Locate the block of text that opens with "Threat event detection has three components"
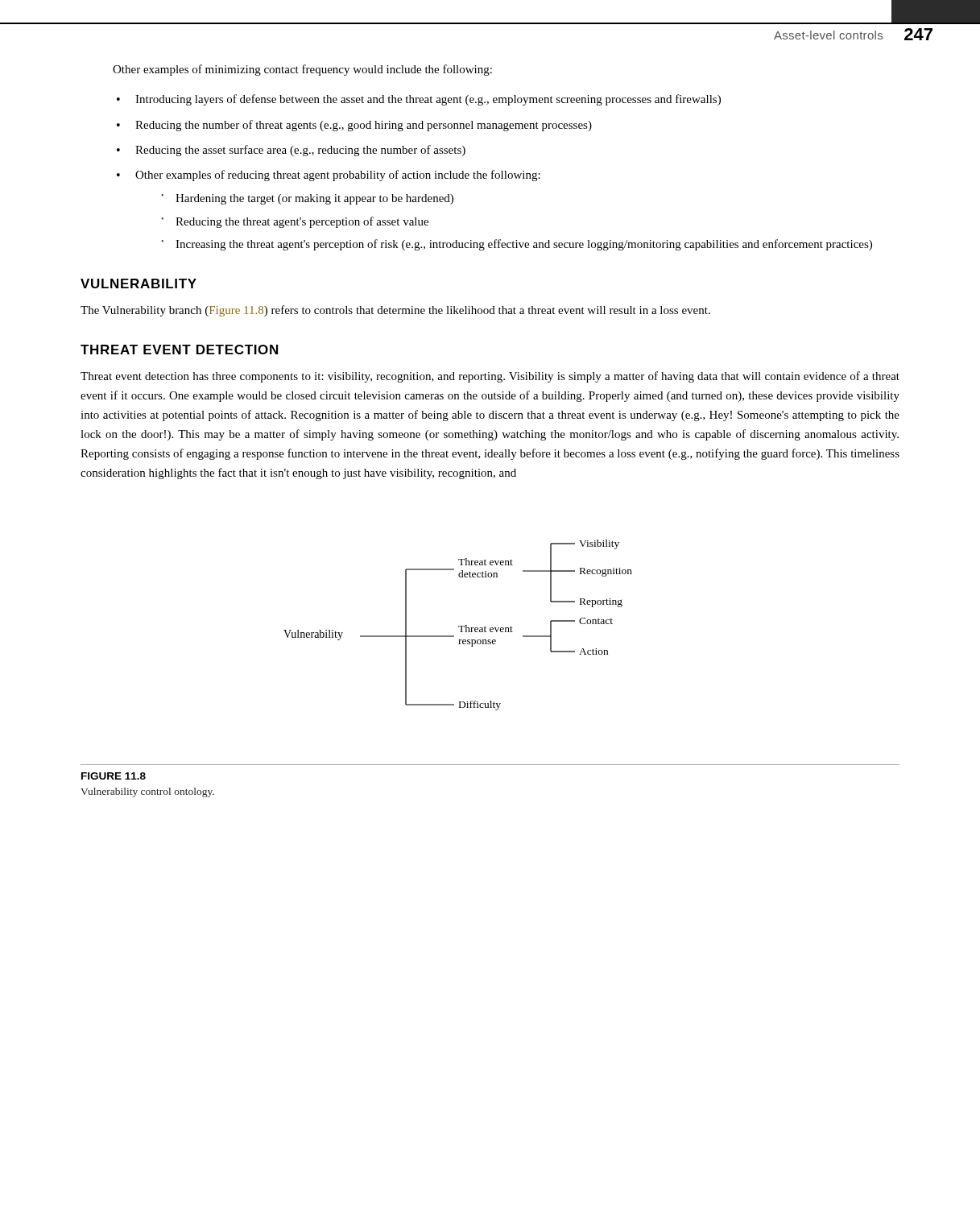The height and width of the screenshot is (1208, 980). (490, 424)
